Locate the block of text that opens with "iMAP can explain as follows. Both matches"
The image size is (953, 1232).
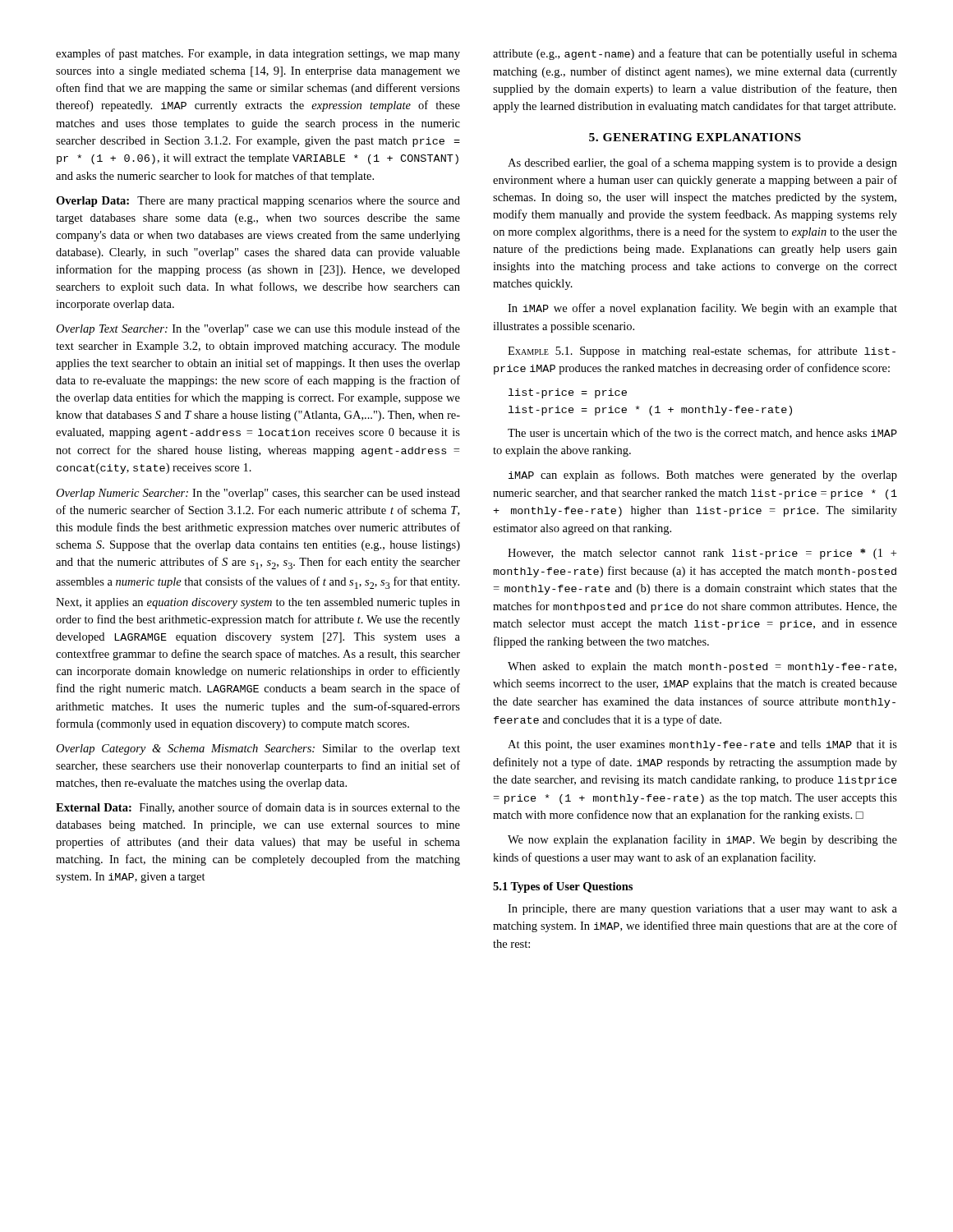click(x=695, y=502)
